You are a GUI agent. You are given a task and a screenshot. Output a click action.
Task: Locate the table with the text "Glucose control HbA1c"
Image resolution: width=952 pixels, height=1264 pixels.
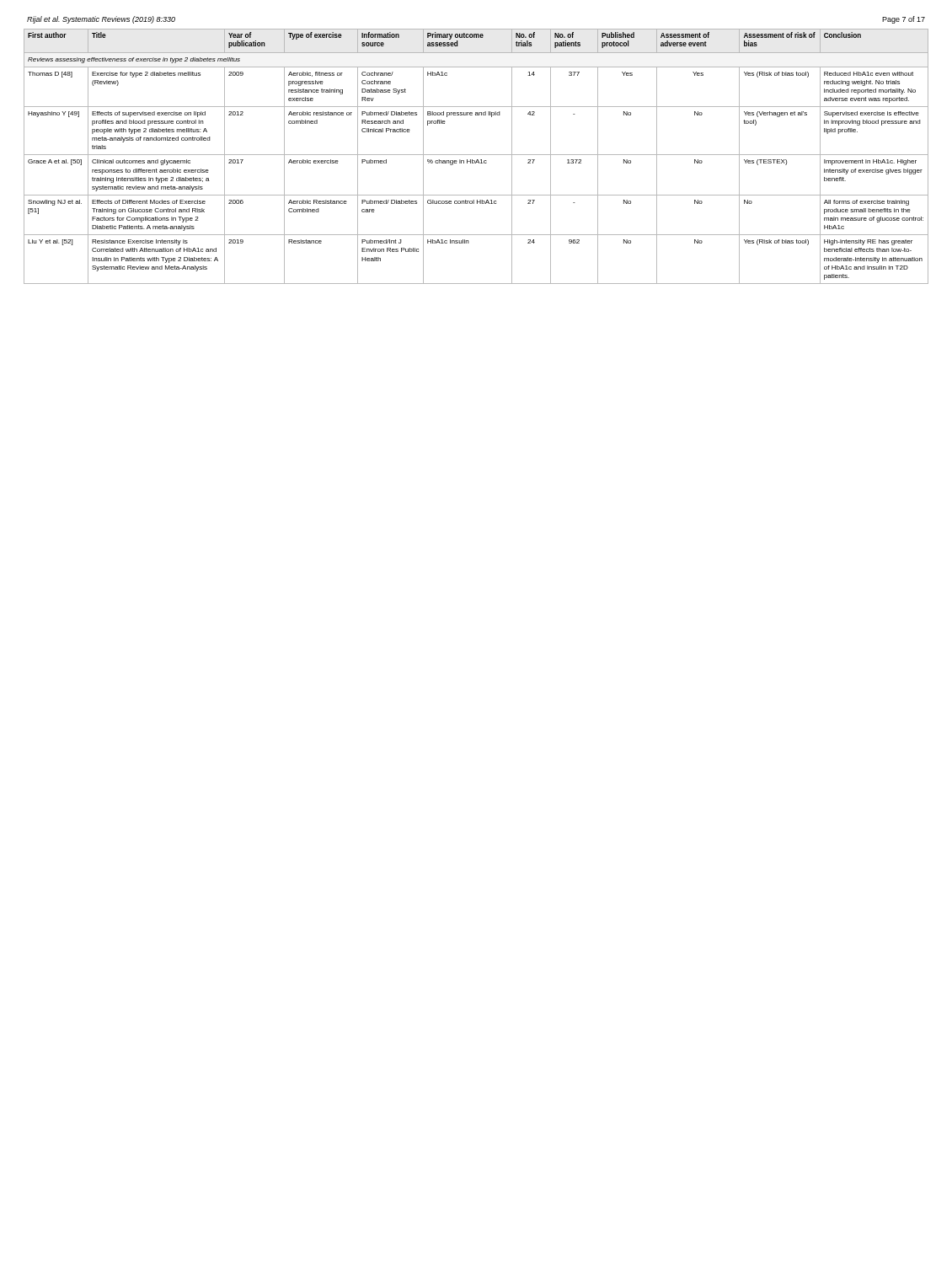pyautogui.click(x=476, y=156)
